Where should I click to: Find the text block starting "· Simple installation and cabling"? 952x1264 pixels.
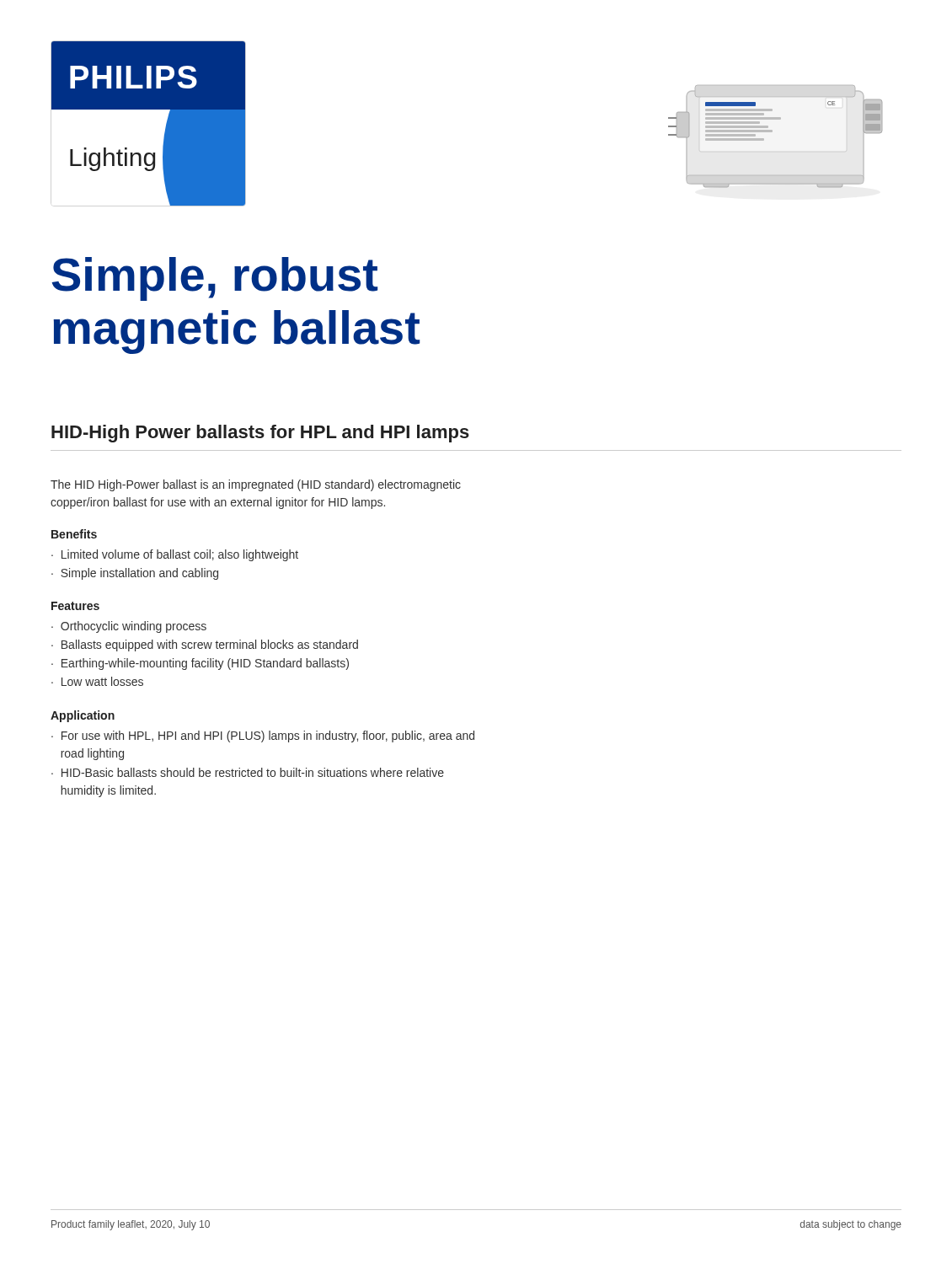click(x=135, y=573)
